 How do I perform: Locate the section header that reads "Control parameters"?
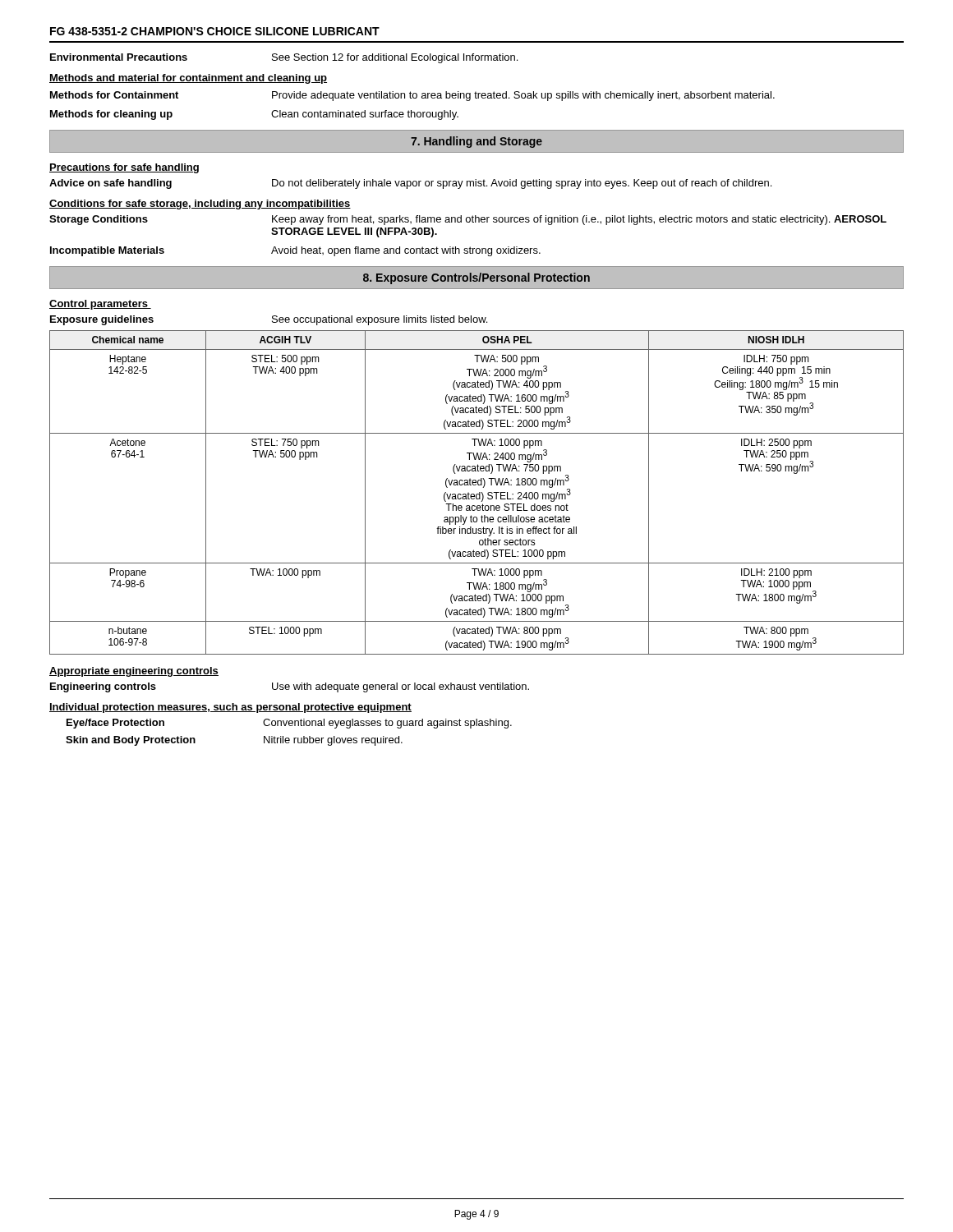click(100, 303)
